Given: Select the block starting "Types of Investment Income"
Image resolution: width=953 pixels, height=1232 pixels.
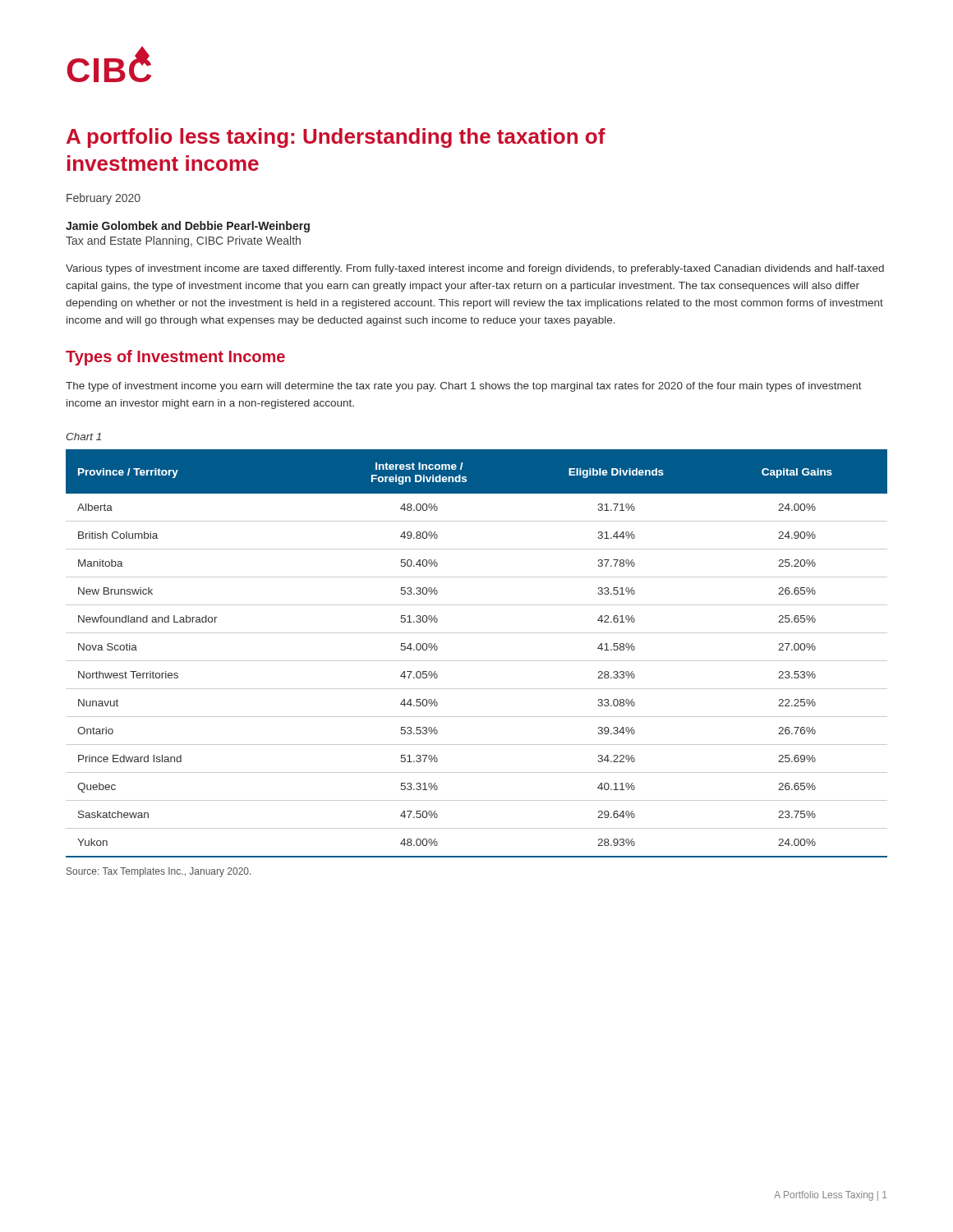Looking at the screenshot, I should (x=176, y=356).
